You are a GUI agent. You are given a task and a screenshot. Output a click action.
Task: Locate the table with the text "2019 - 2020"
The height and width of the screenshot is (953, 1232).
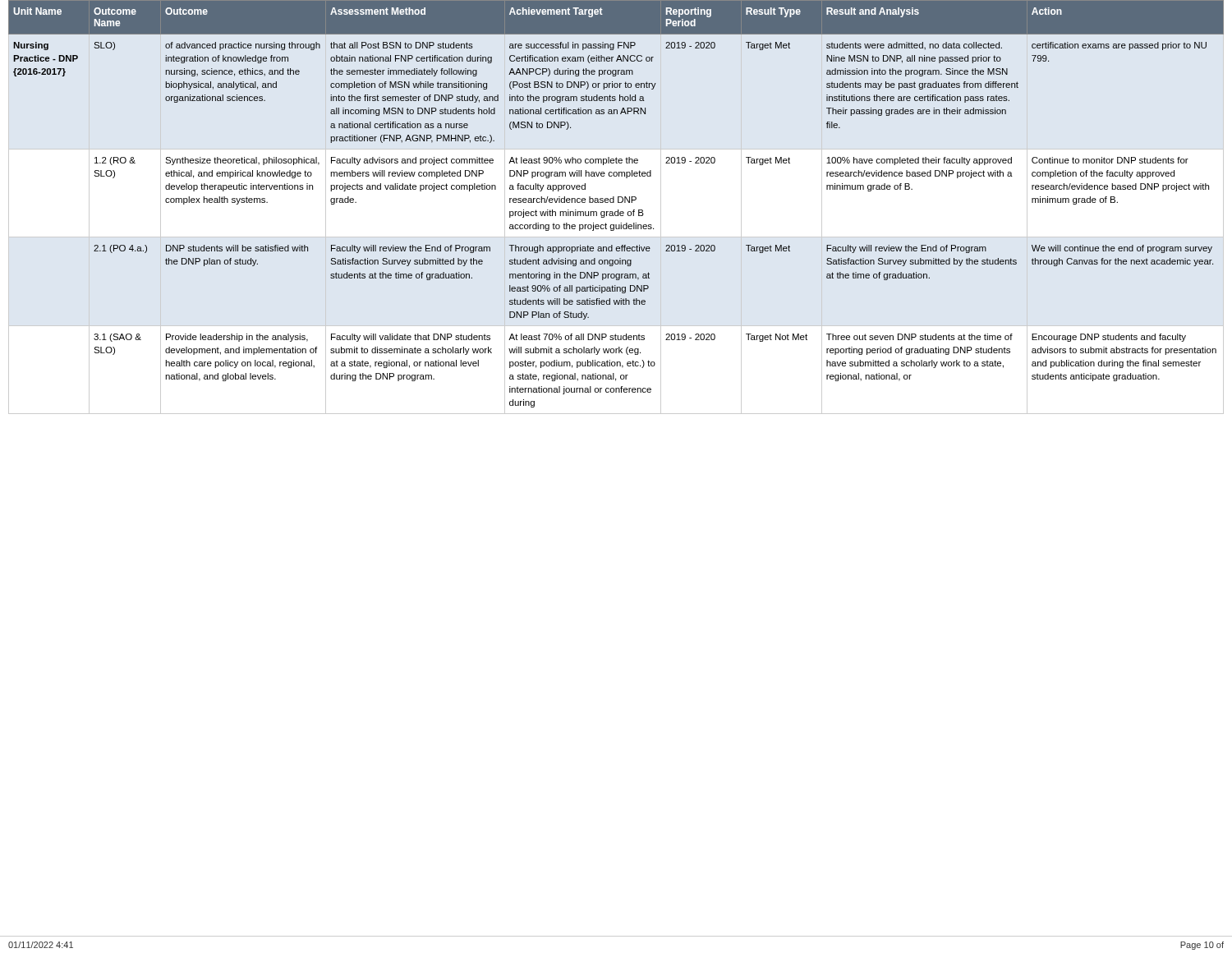[x=616, y=207]
